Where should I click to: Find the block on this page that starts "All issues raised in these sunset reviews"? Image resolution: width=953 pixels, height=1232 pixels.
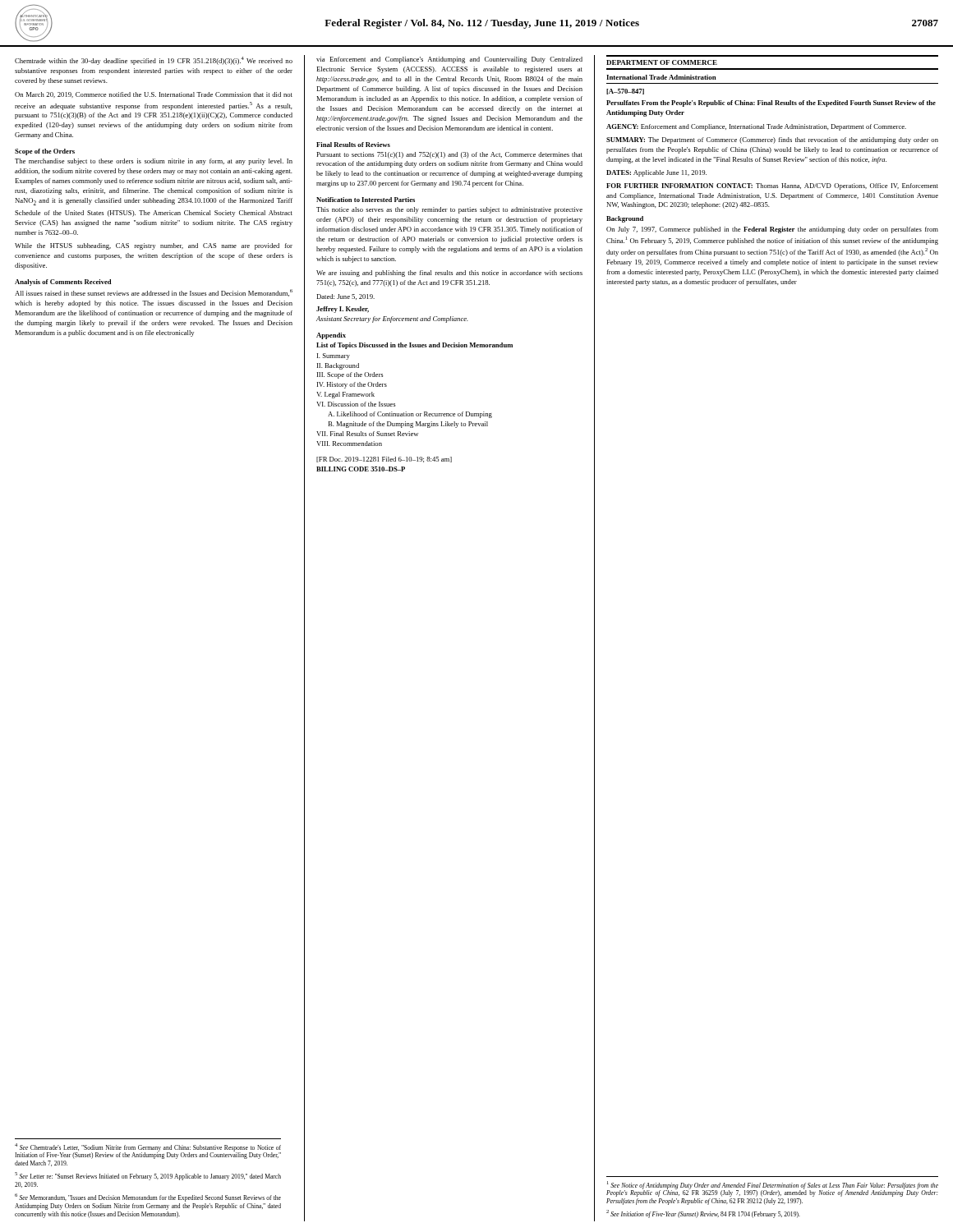[154, 312]
